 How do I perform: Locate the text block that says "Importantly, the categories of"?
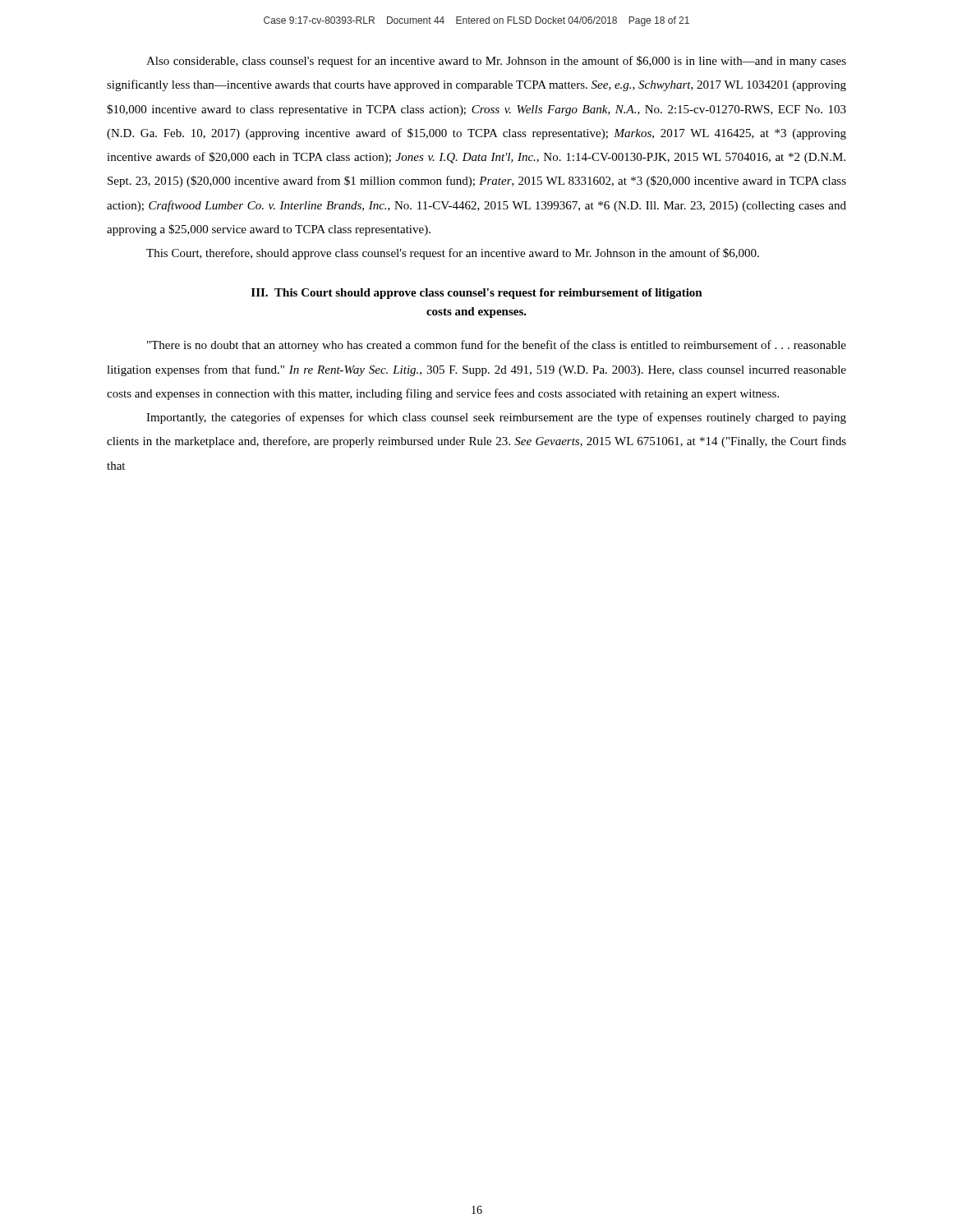476,441
